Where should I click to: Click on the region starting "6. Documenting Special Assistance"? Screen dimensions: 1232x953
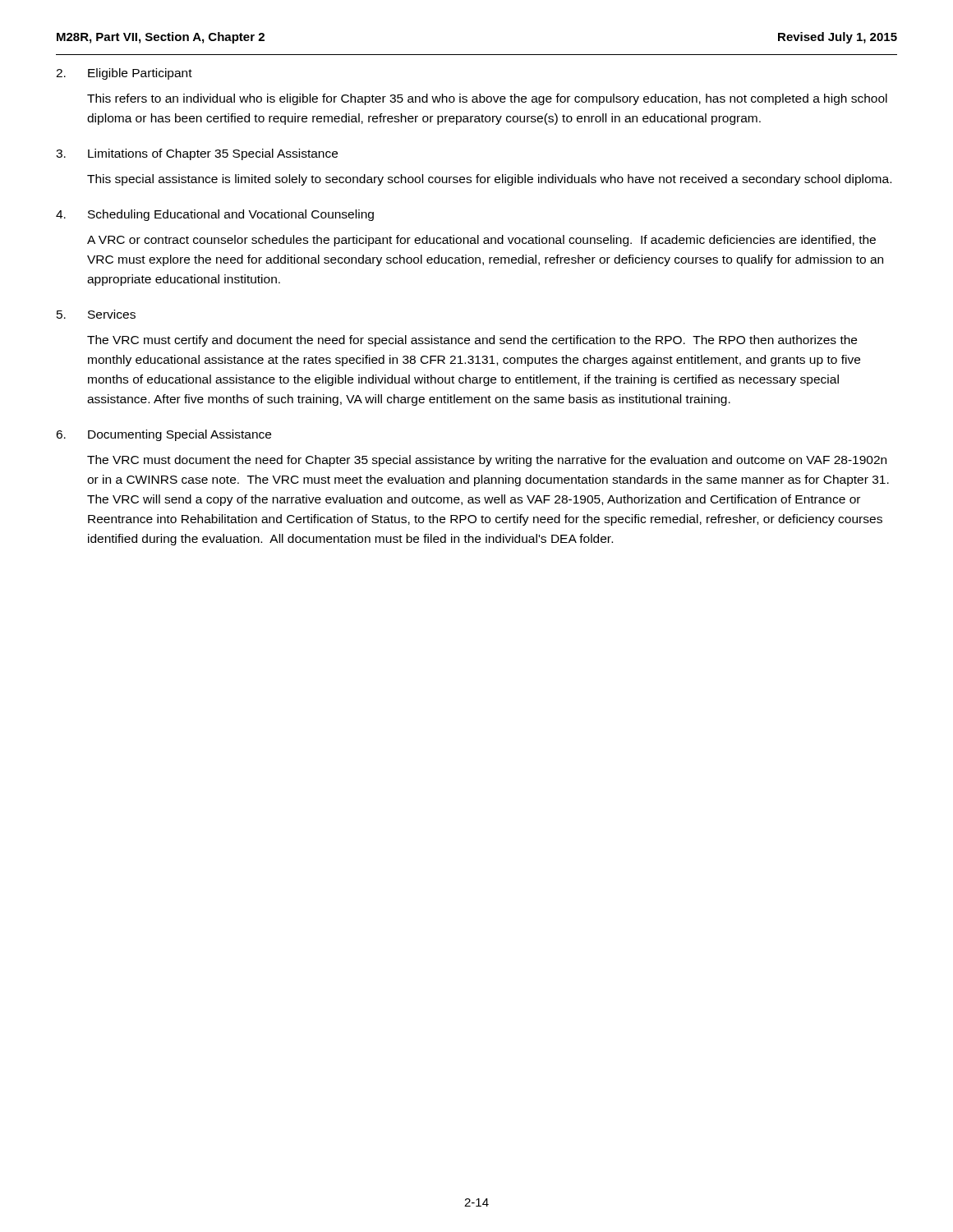[476, 488]
